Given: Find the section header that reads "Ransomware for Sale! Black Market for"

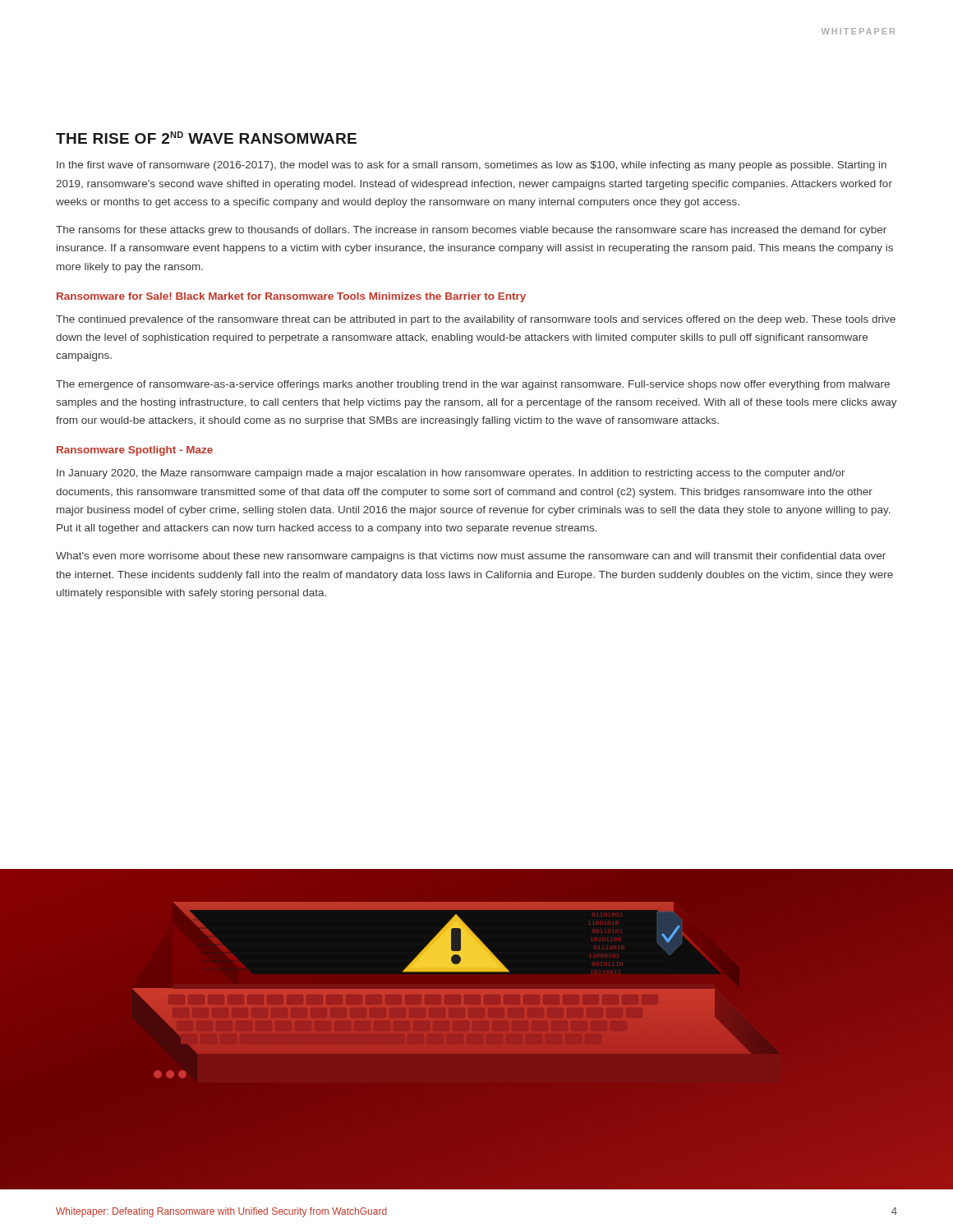Looking at the screenshot, I should 291,296.
